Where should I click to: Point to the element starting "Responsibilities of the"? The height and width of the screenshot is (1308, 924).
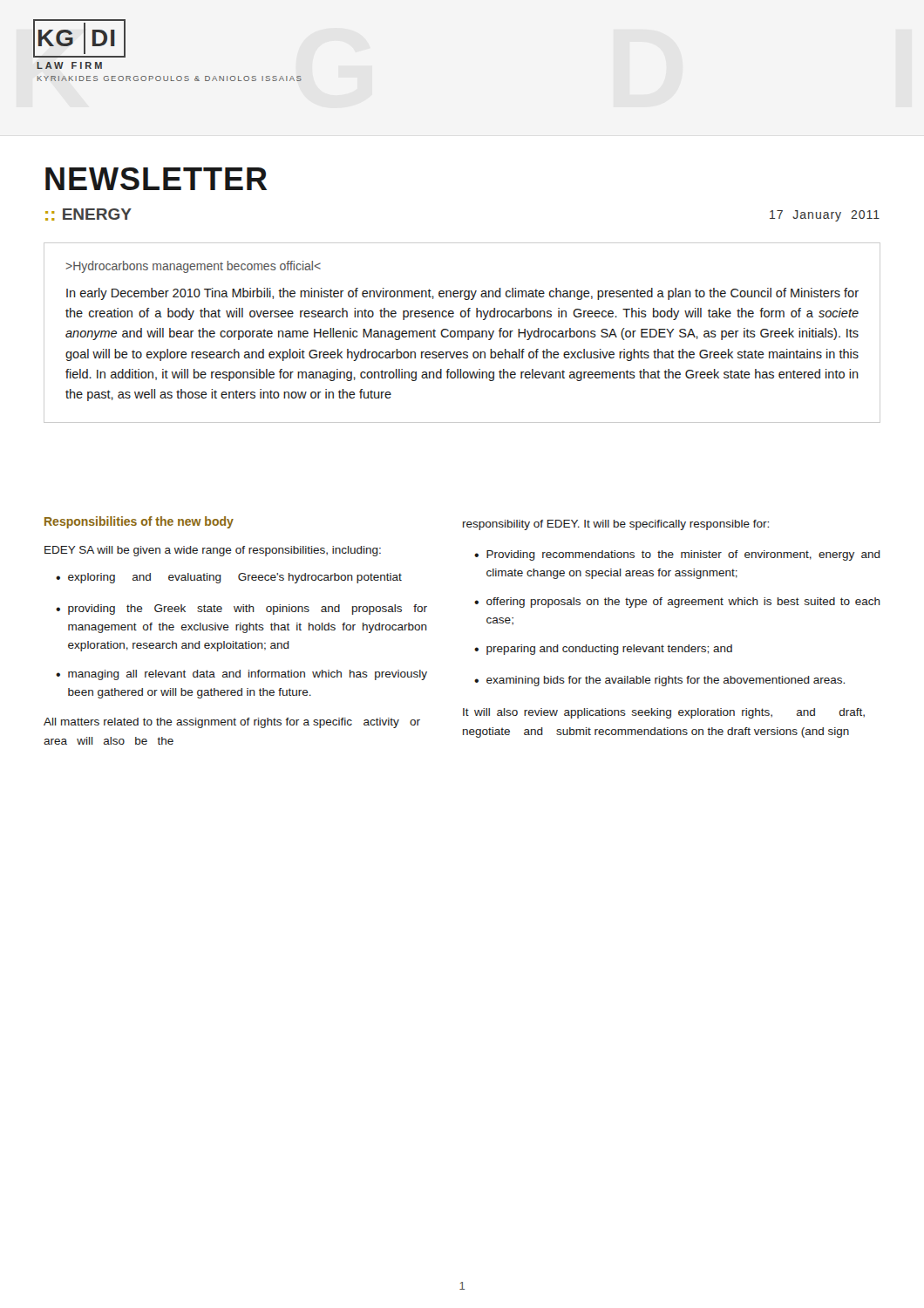coord(139,521)
